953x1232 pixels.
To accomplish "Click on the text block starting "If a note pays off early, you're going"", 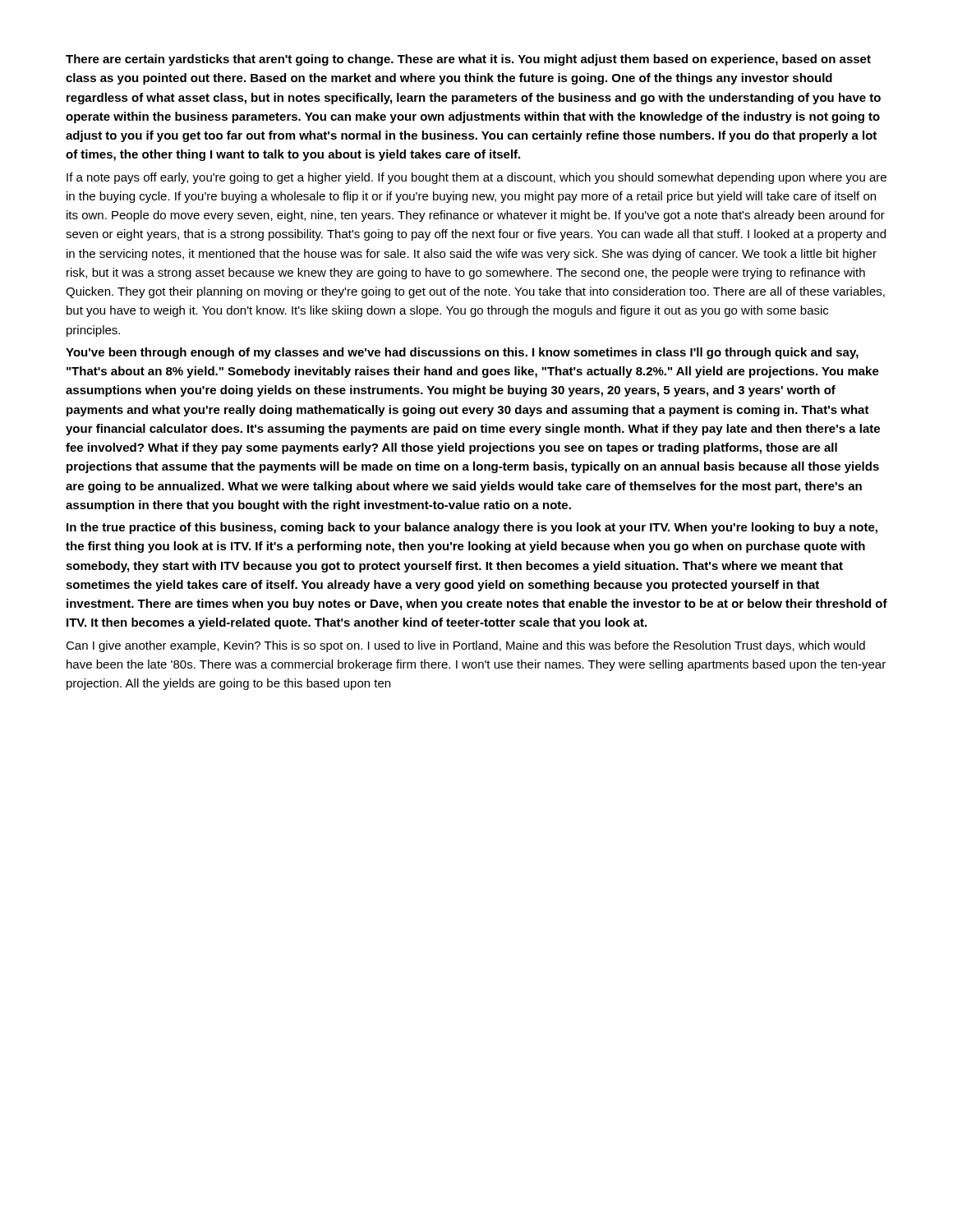I will pos(476,253).
